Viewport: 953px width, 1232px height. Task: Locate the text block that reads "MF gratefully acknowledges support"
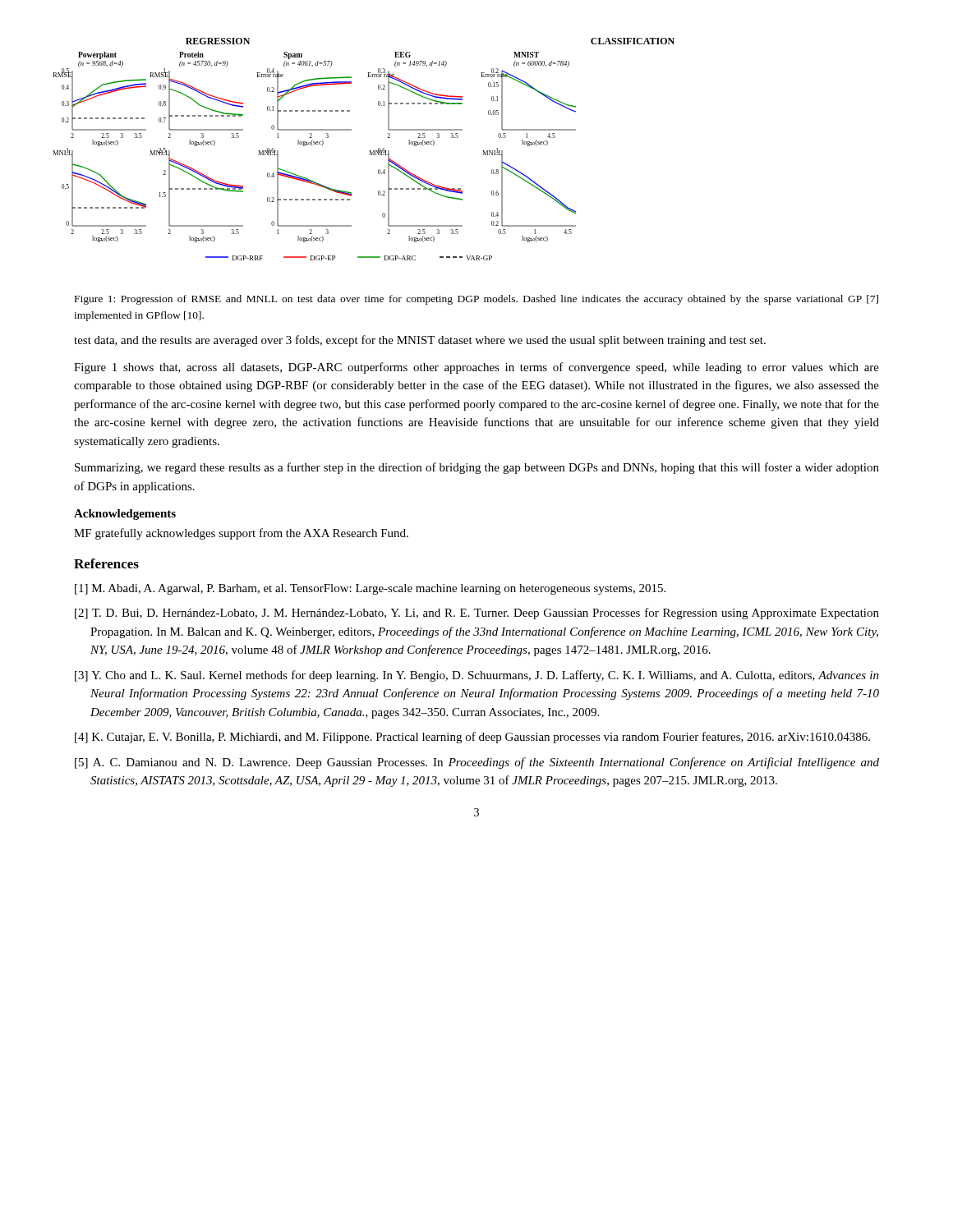[241, 533]
